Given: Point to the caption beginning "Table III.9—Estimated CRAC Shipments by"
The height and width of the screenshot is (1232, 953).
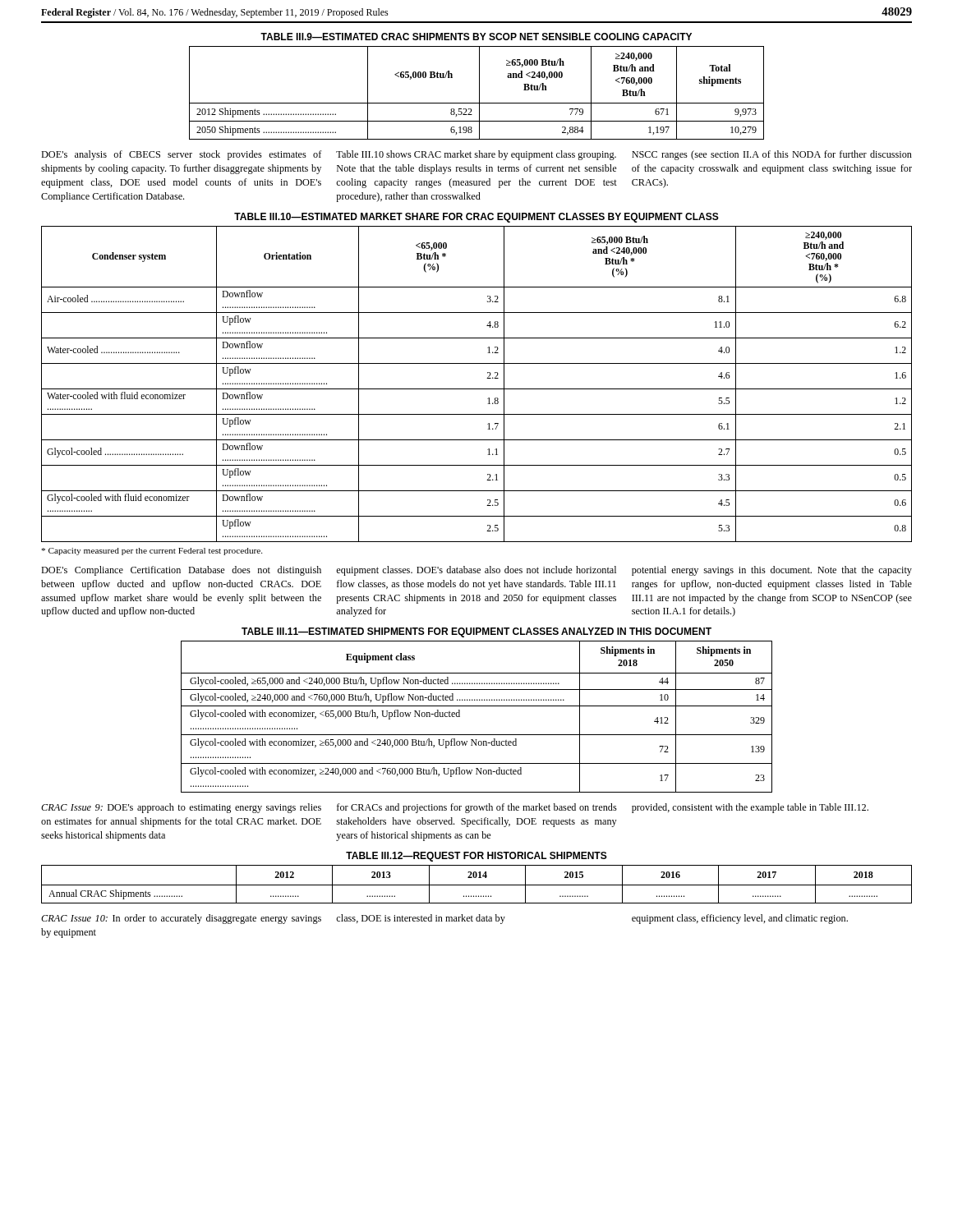Looking at the screenshot, I should point(476,37).
